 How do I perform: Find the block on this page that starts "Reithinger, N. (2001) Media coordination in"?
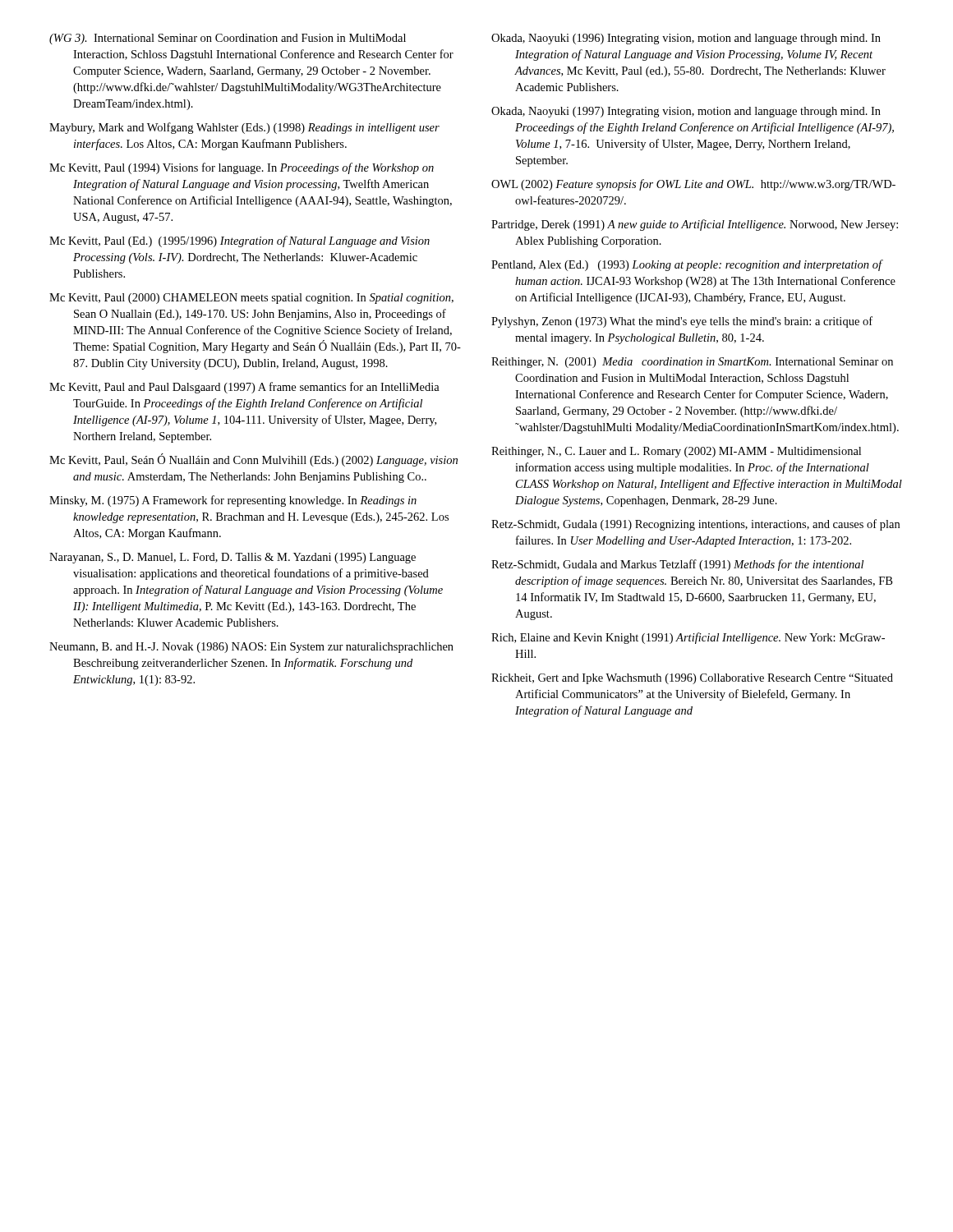click(695, 394)
